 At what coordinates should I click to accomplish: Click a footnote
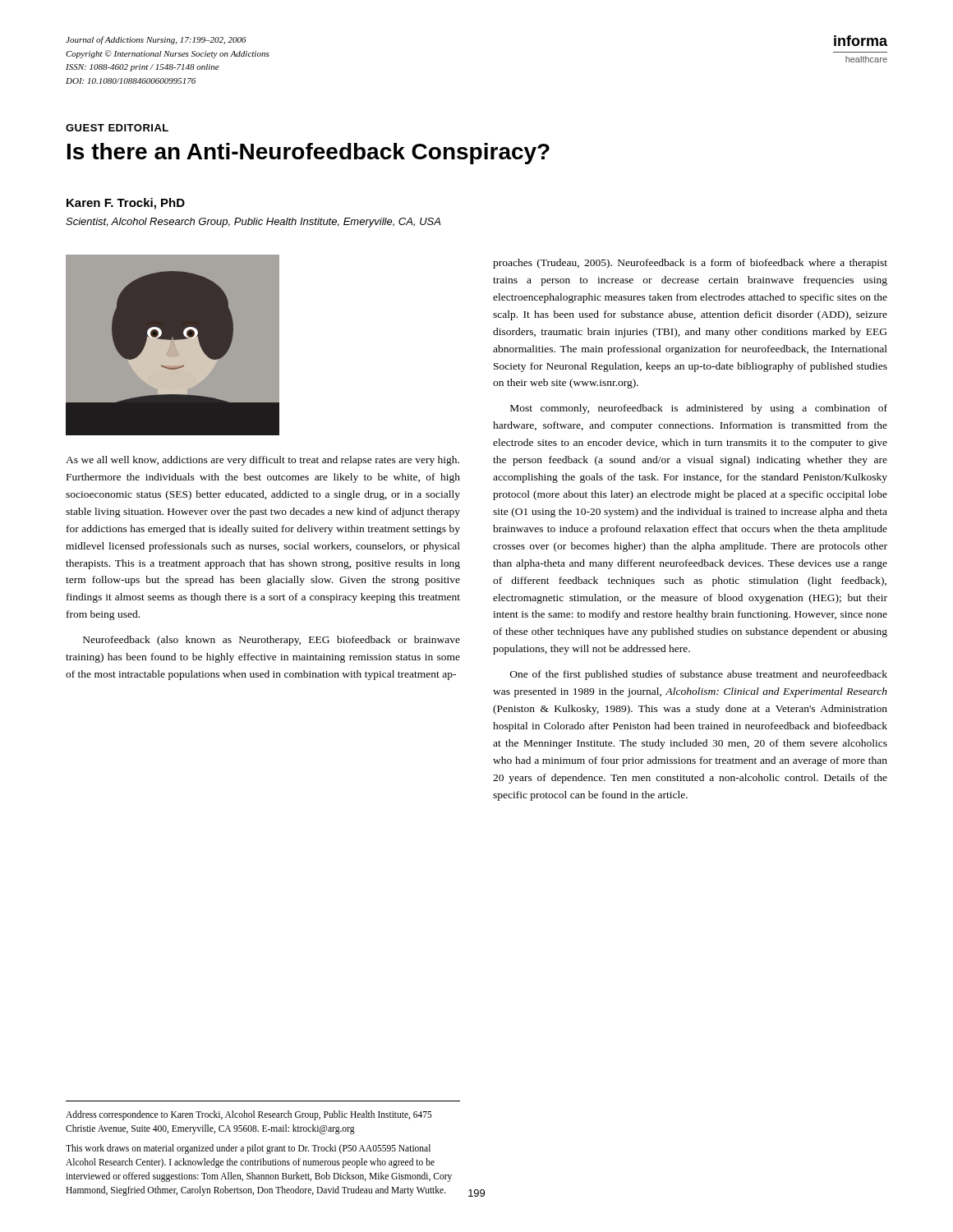(263, 1153)
